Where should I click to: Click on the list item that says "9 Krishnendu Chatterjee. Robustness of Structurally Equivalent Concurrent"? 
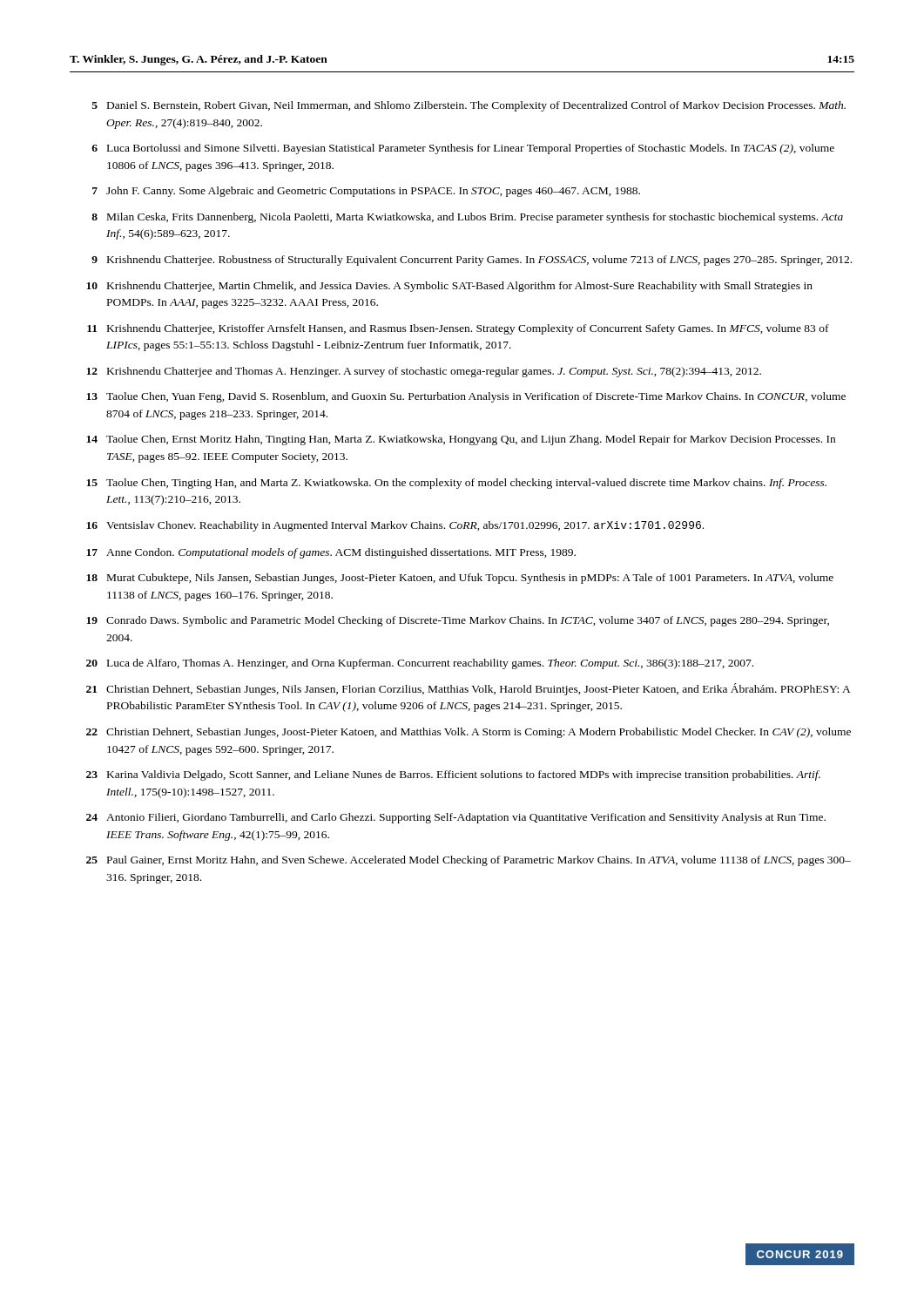pos(462,259)
